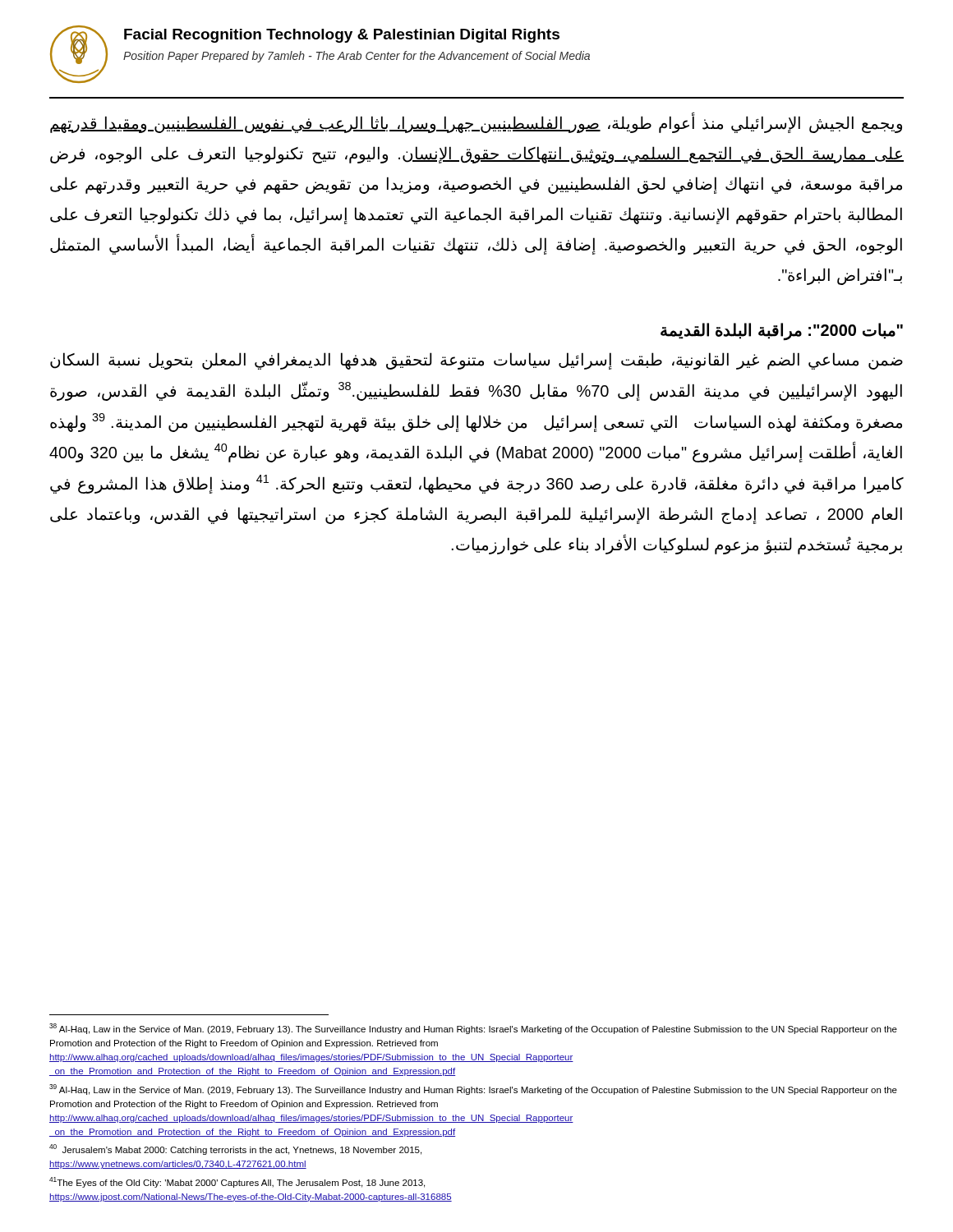
Task: Click on the text block with the text "ضمن مساعي الضم غير القانونية، طبقت إسرائيل"
Action: point(476,452)
